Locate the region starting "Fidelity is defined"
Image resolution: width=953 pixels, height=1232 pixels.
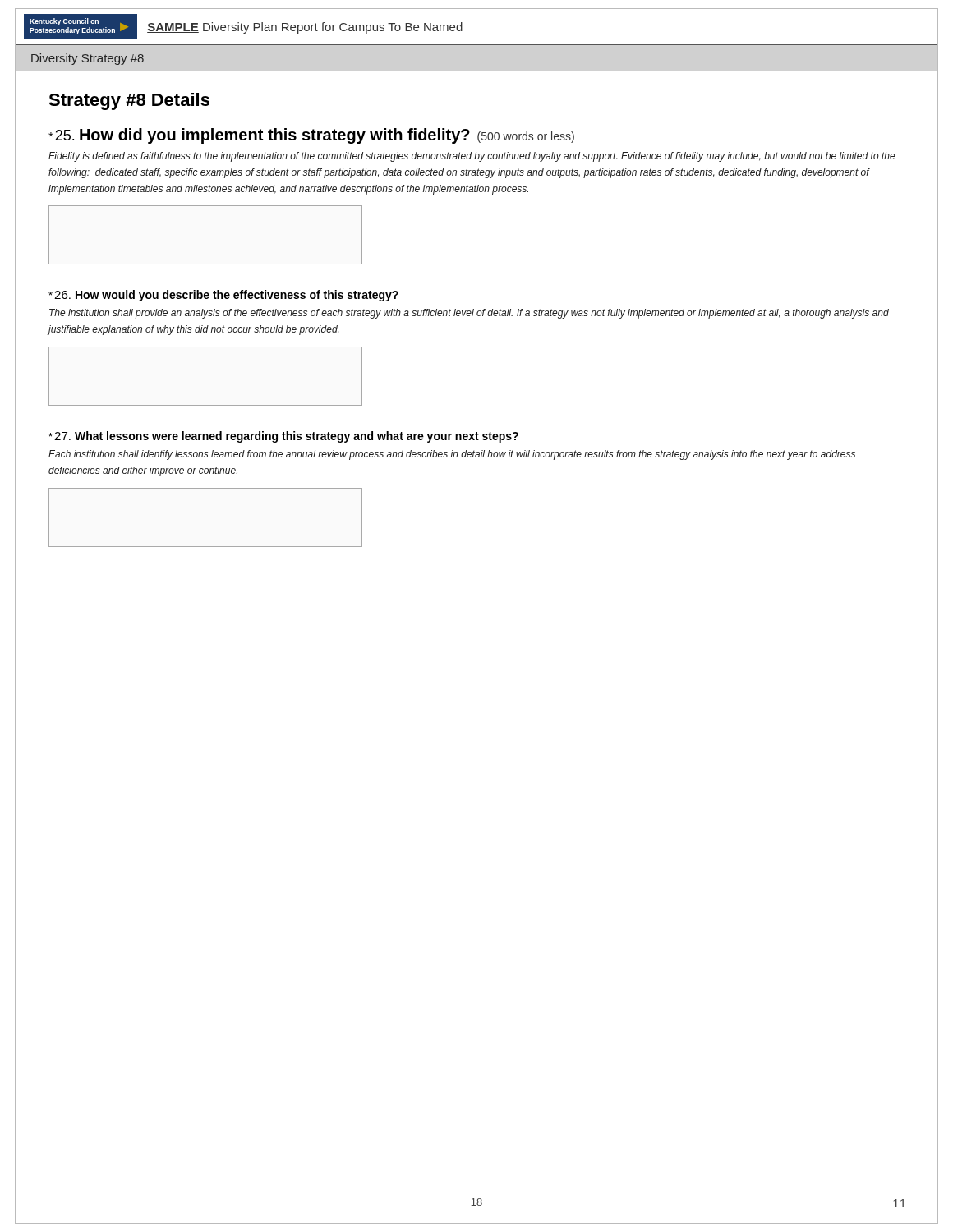pyautogui.click(x=476, y=173)
